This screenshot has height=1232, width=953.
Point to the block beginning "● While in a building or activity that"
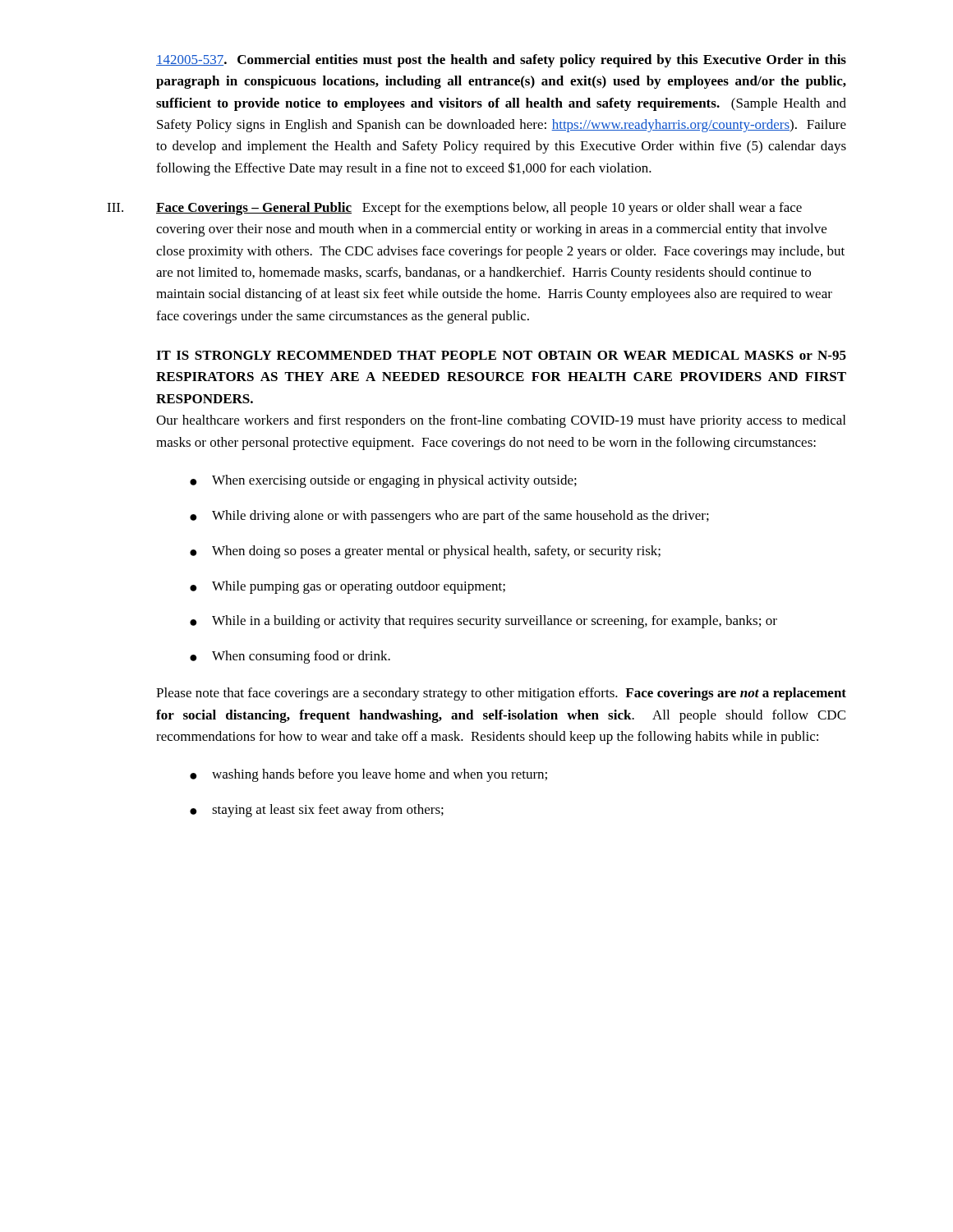click(x=518, y=622)
